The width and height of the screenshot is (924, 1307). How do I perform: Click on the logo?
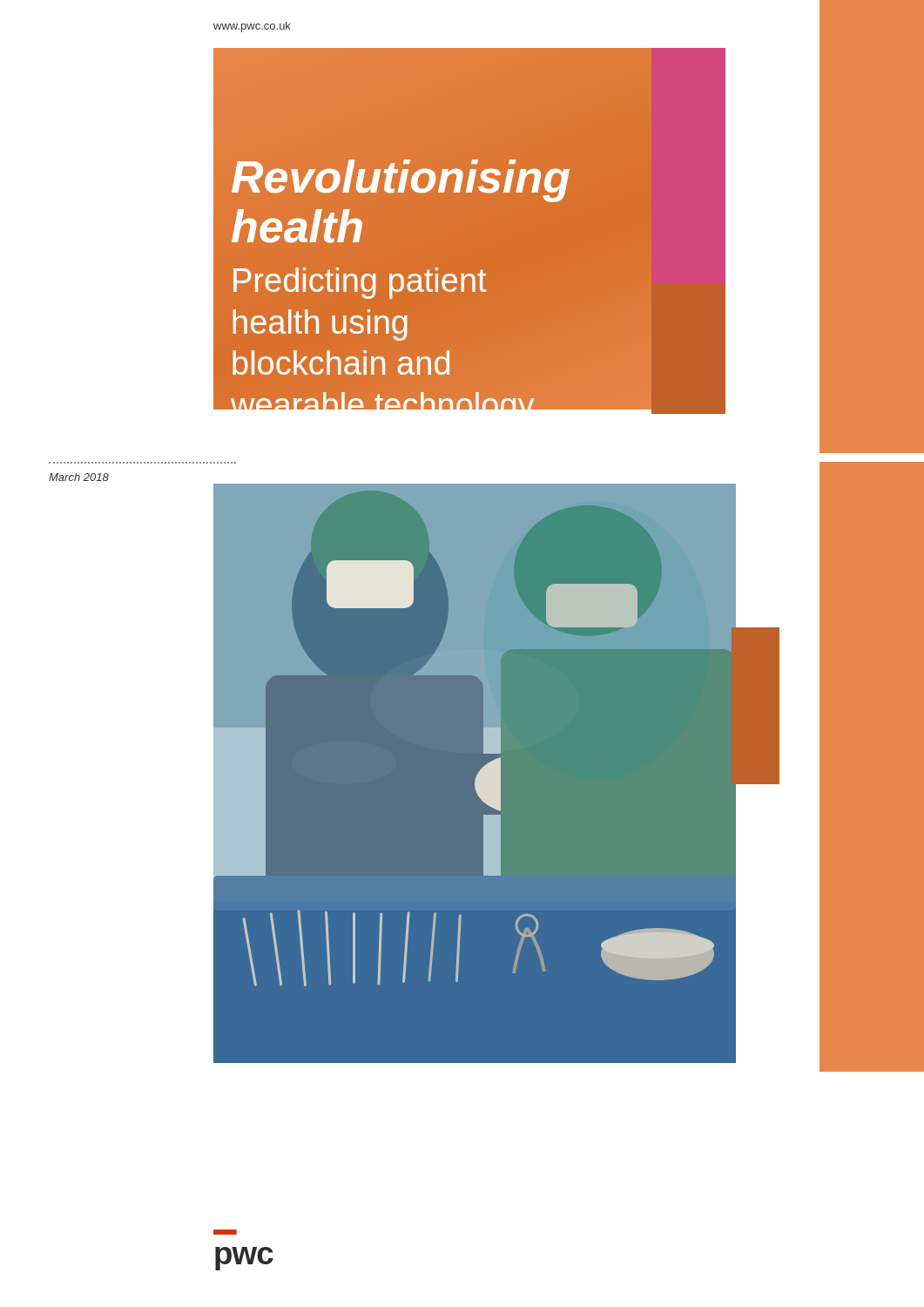pos(257,1251)
